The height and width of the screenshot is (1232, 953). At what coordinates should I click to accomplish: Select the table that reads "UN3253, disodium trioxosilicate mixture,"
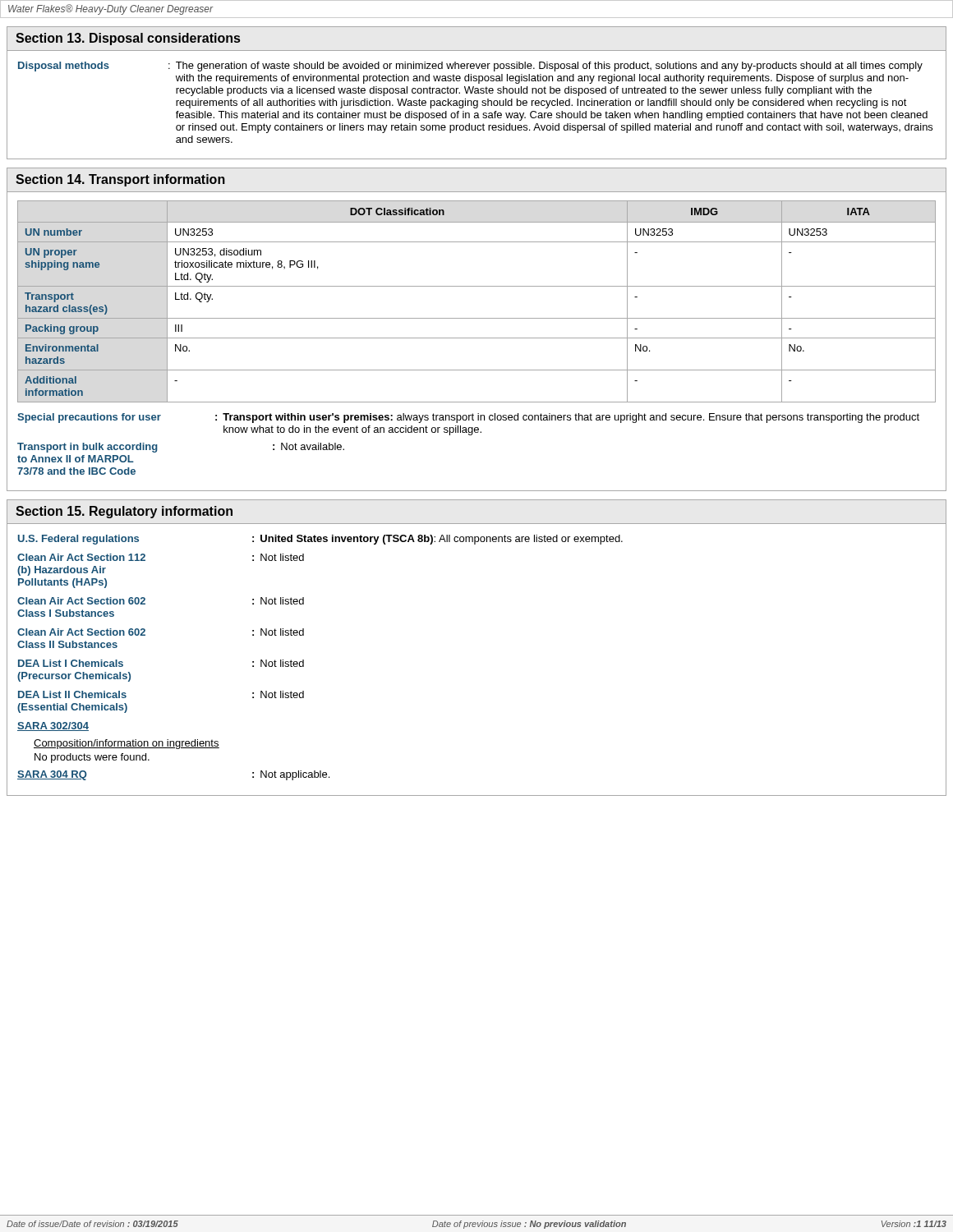476,301
